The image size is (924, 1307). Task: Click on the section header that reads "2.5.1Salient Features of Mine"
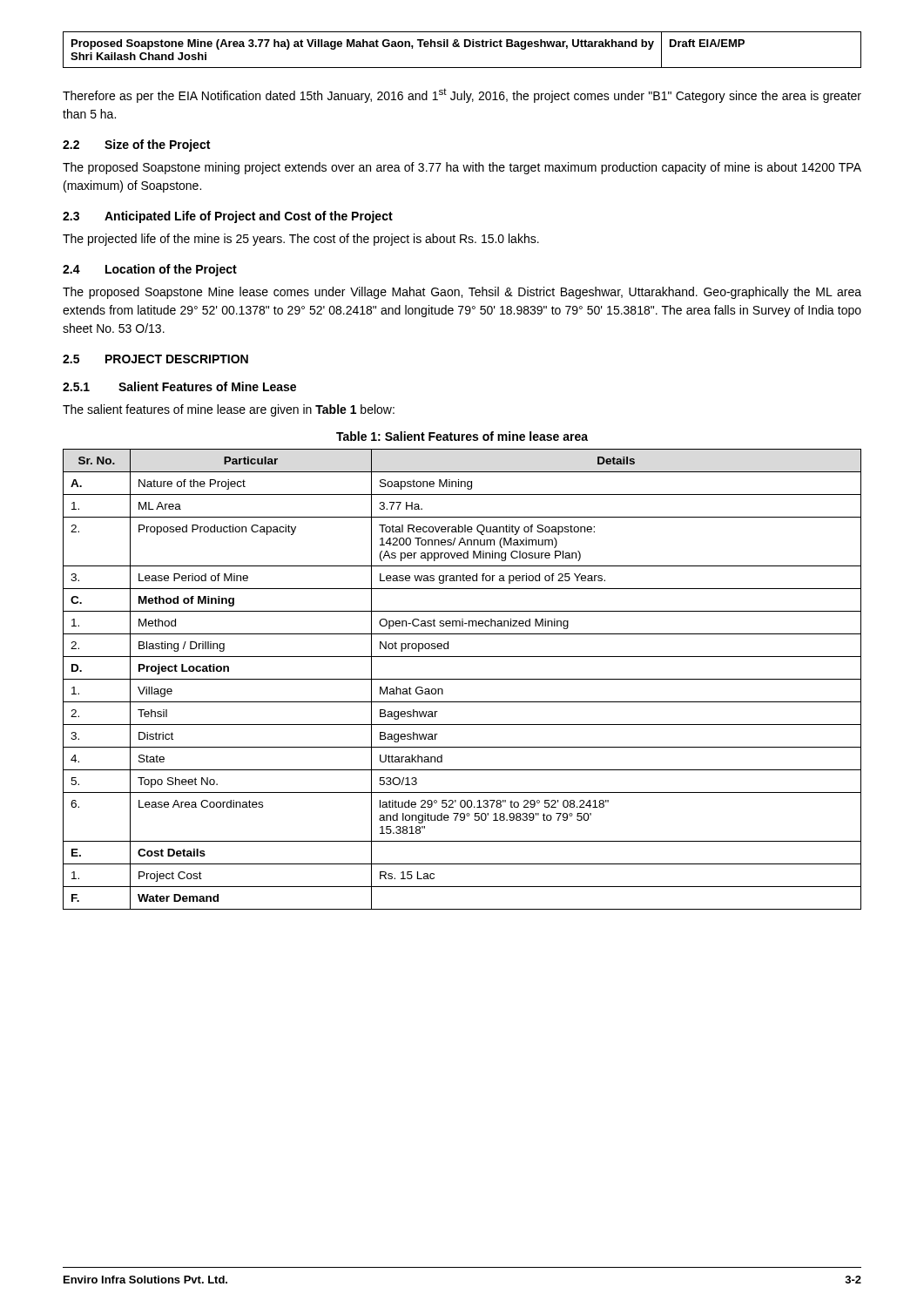coord(180,387)
